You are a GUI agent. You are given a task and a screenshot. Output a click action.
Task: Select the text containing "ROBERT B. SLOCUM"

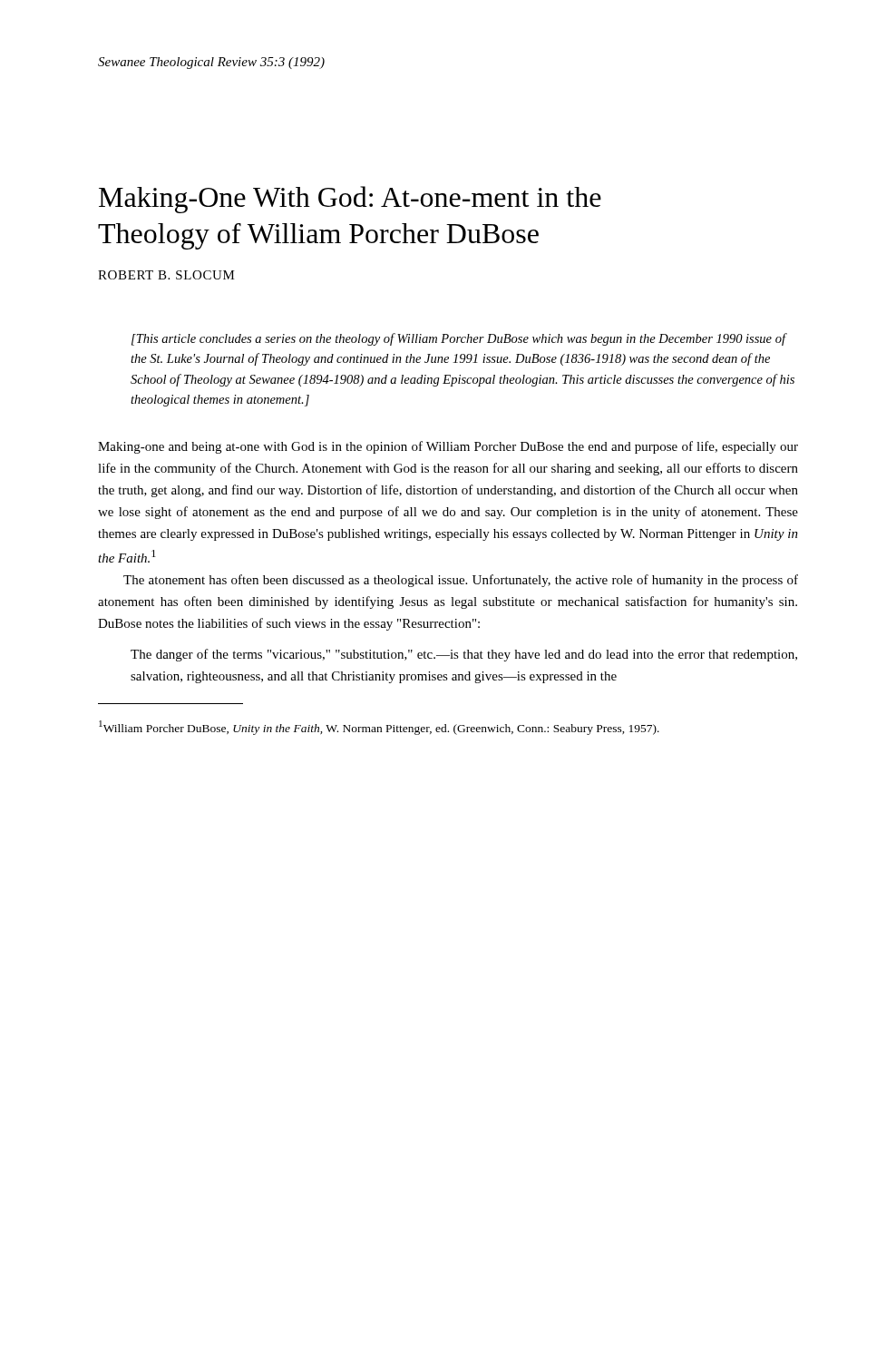(x=166, y=275)
